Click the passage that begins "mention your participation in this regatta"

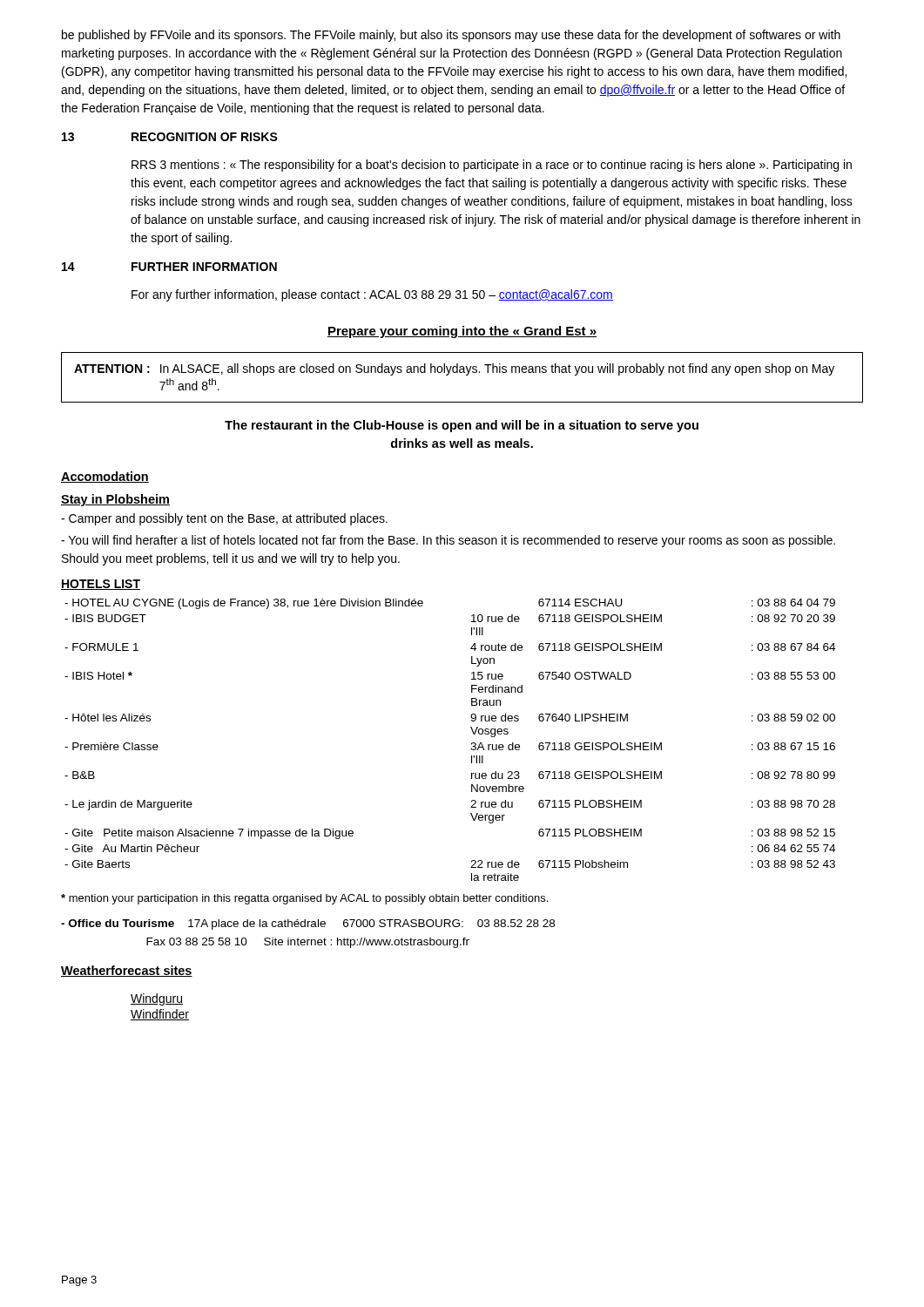point(305,898)
